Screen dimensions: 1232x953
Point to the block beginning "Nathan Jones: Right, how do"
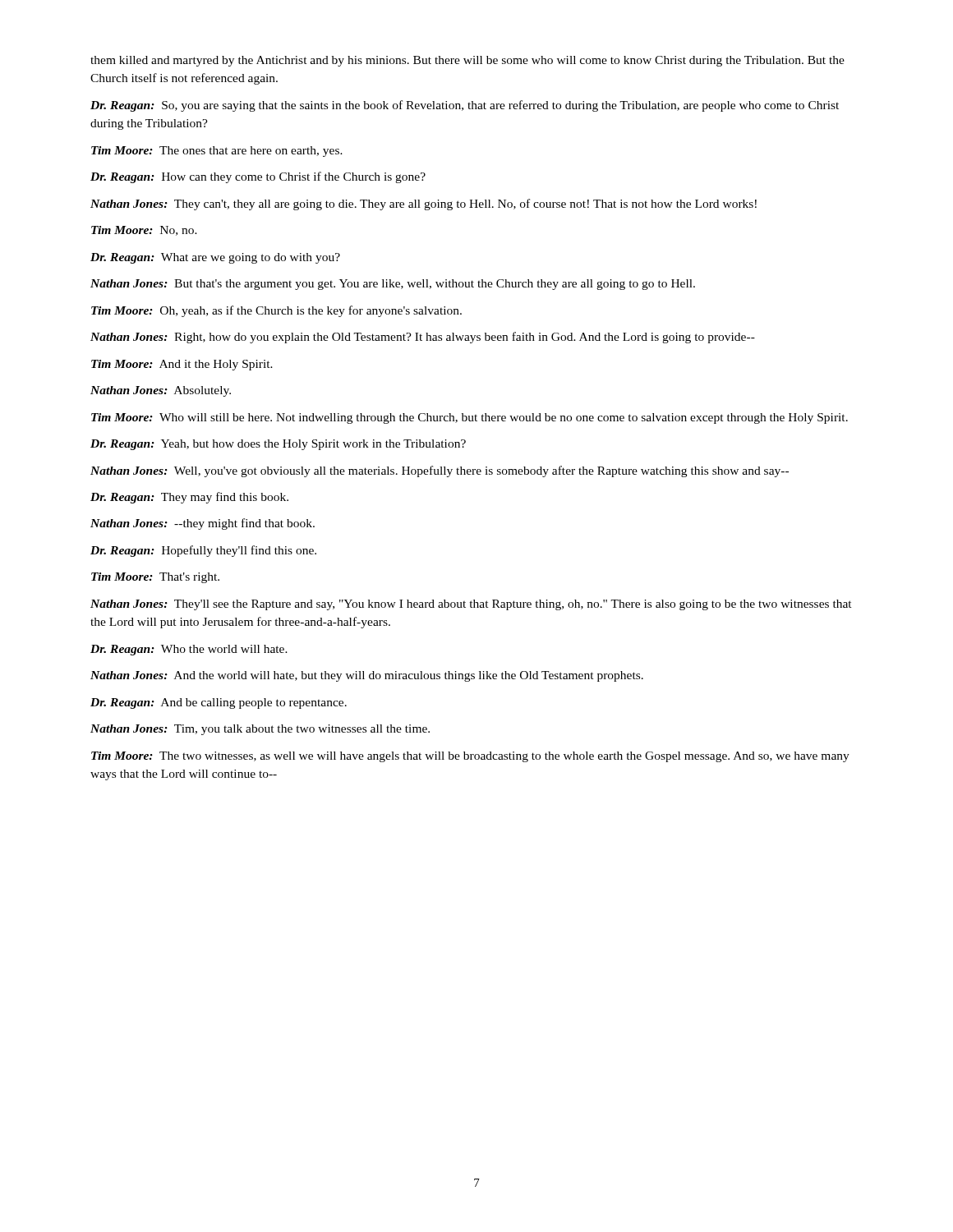coord(423,336)
